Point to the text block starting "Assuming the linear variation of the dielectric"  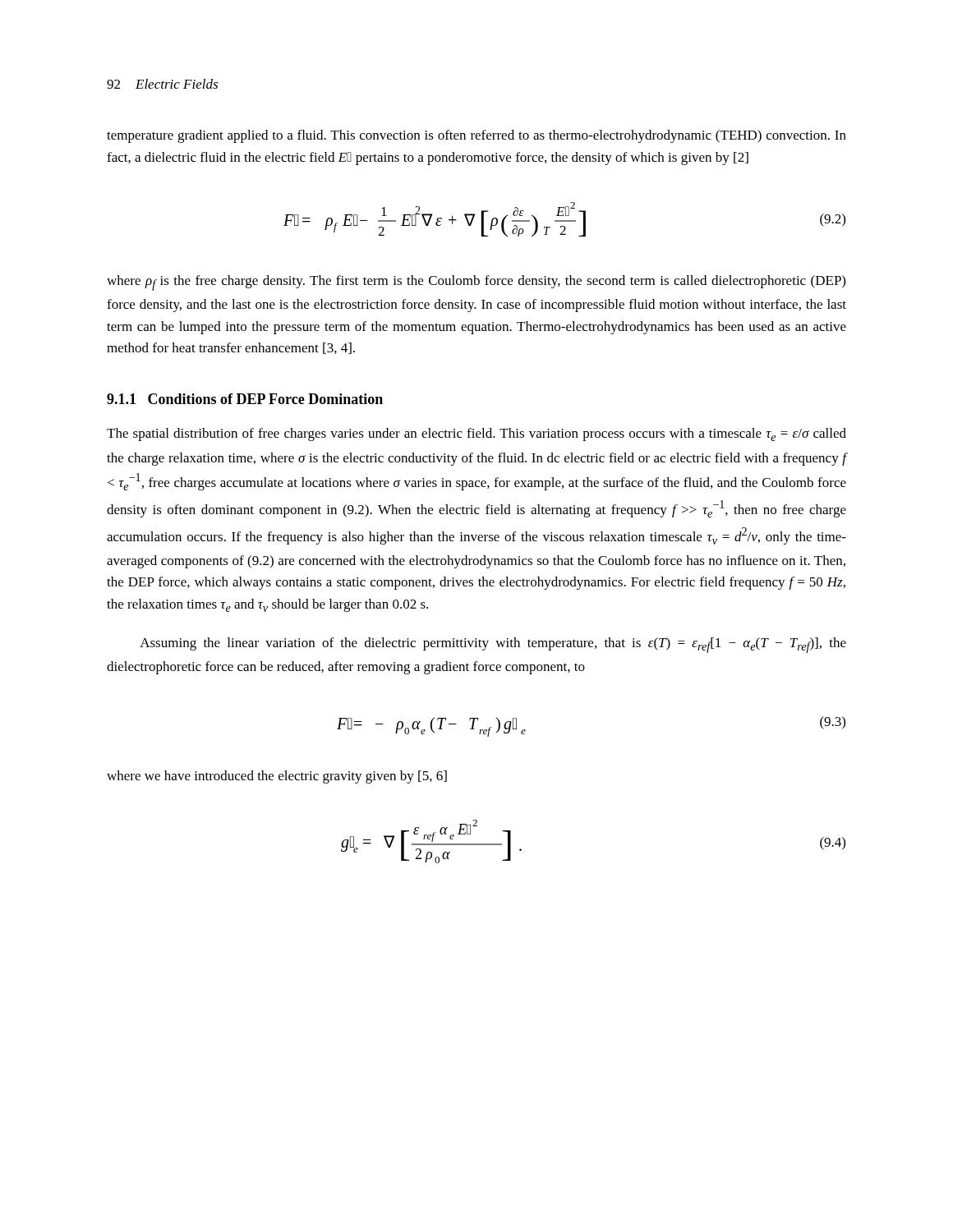pyautogui.click(x=476, y=655)
